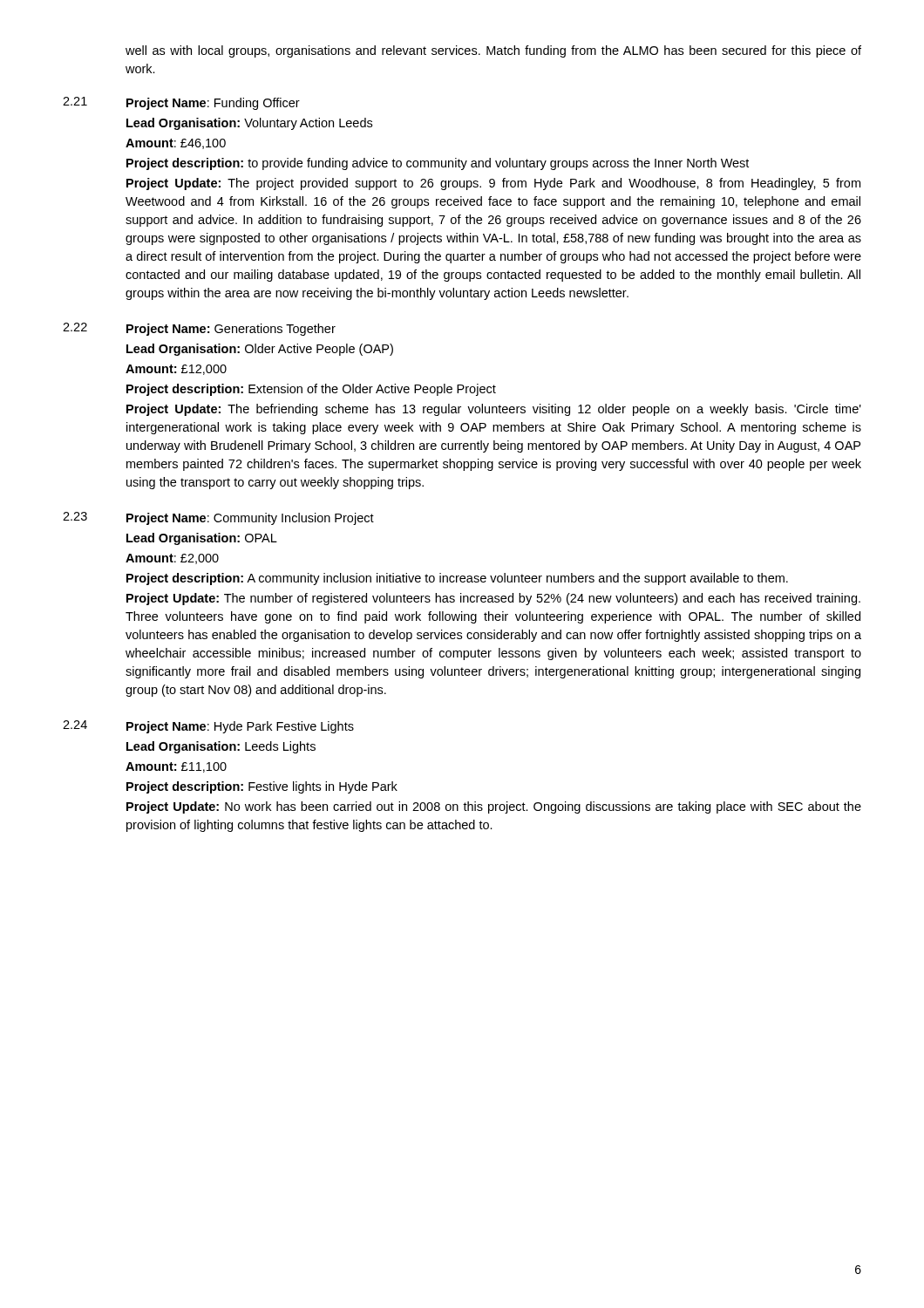The height and width of the screenshot is (1308, 924).
Task: Find the list item that says "2.24 Project Name: Hyde Park Festive Lights"
Action: click(x=208, y=727)
